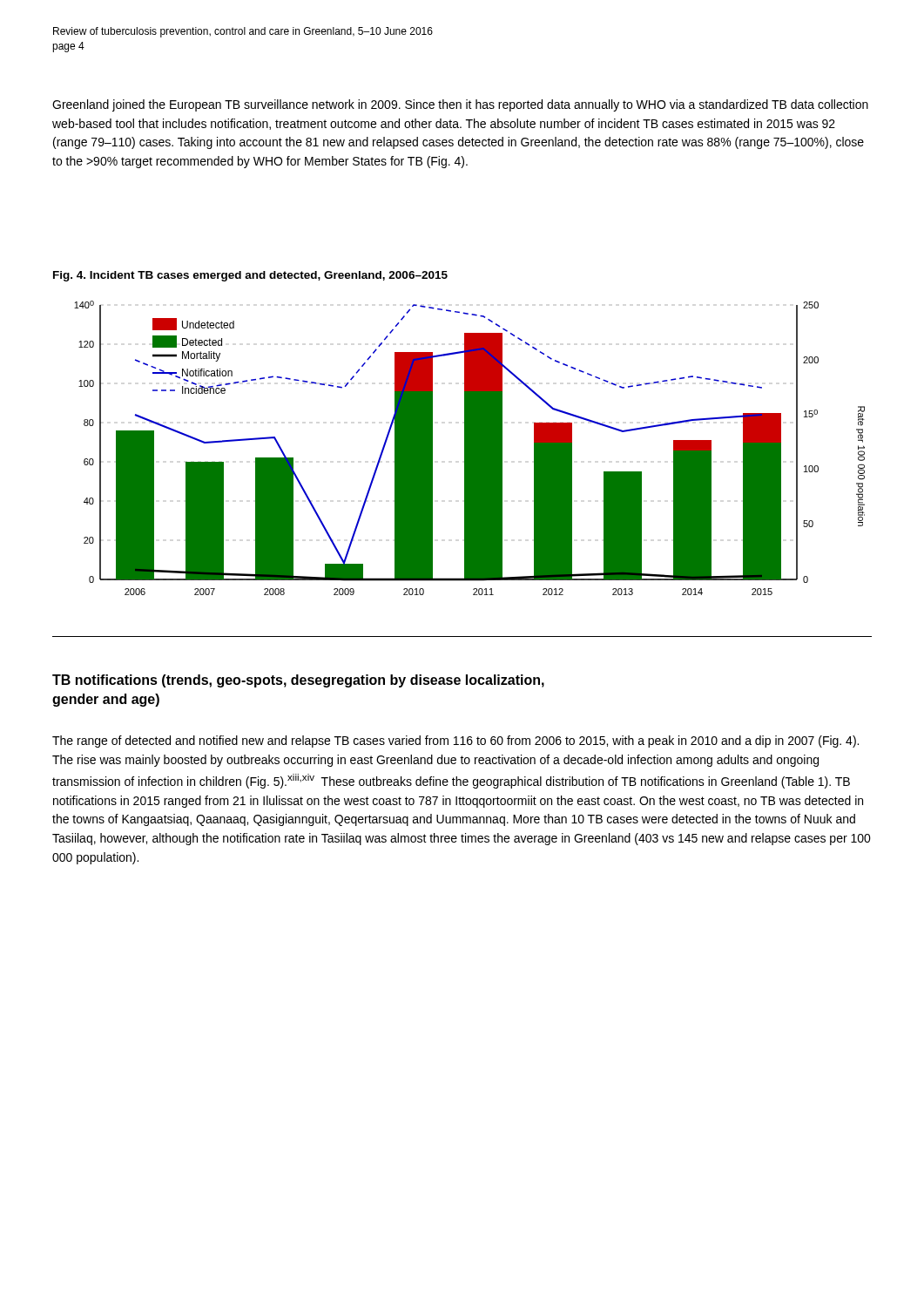Click a grouped bar chart
This screenshot has height=1307, width=924.
[x=462, y=462]
